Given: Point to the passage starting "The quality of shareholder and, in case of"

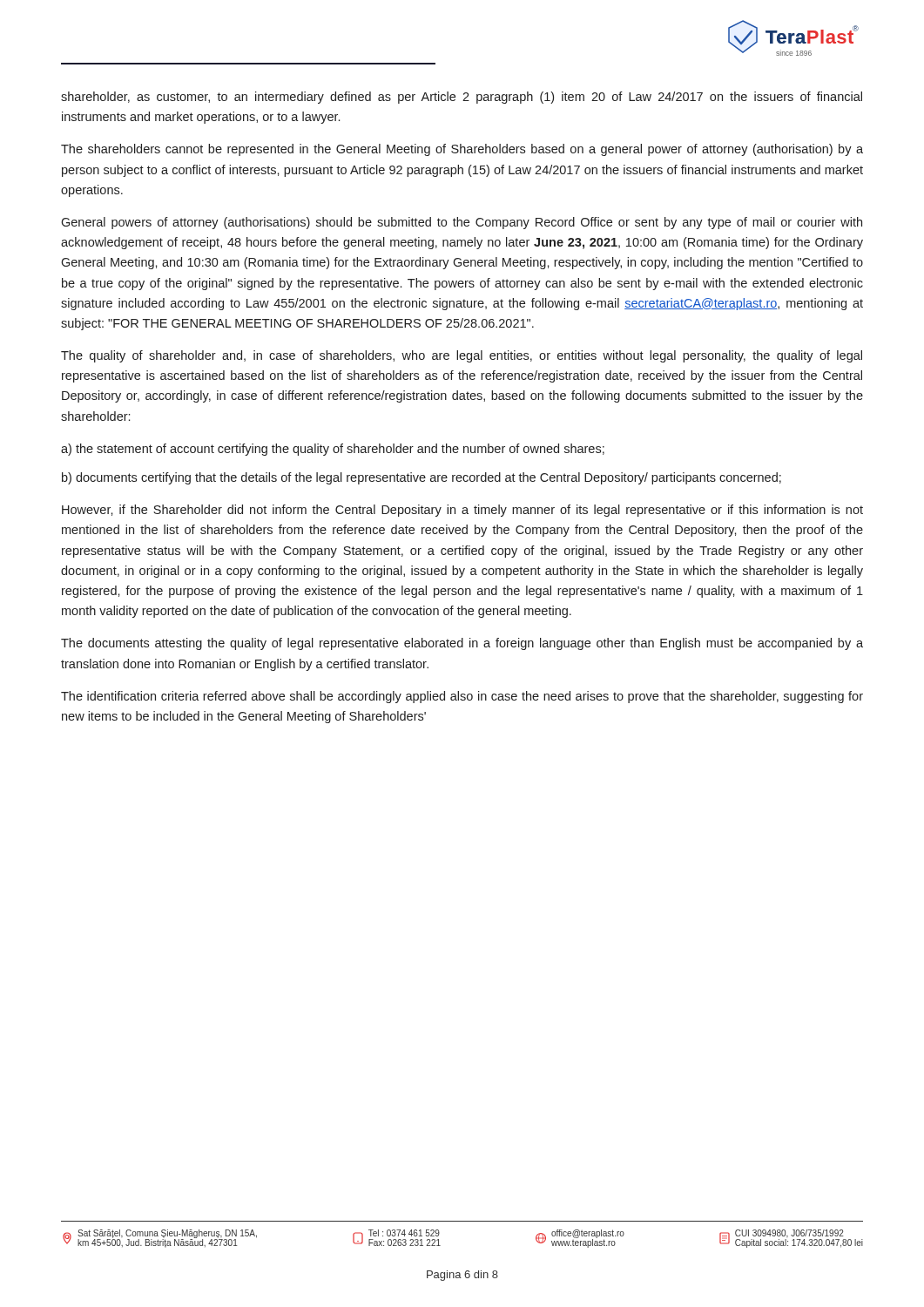Looking at the screenshot, I should tap(462, 386).
